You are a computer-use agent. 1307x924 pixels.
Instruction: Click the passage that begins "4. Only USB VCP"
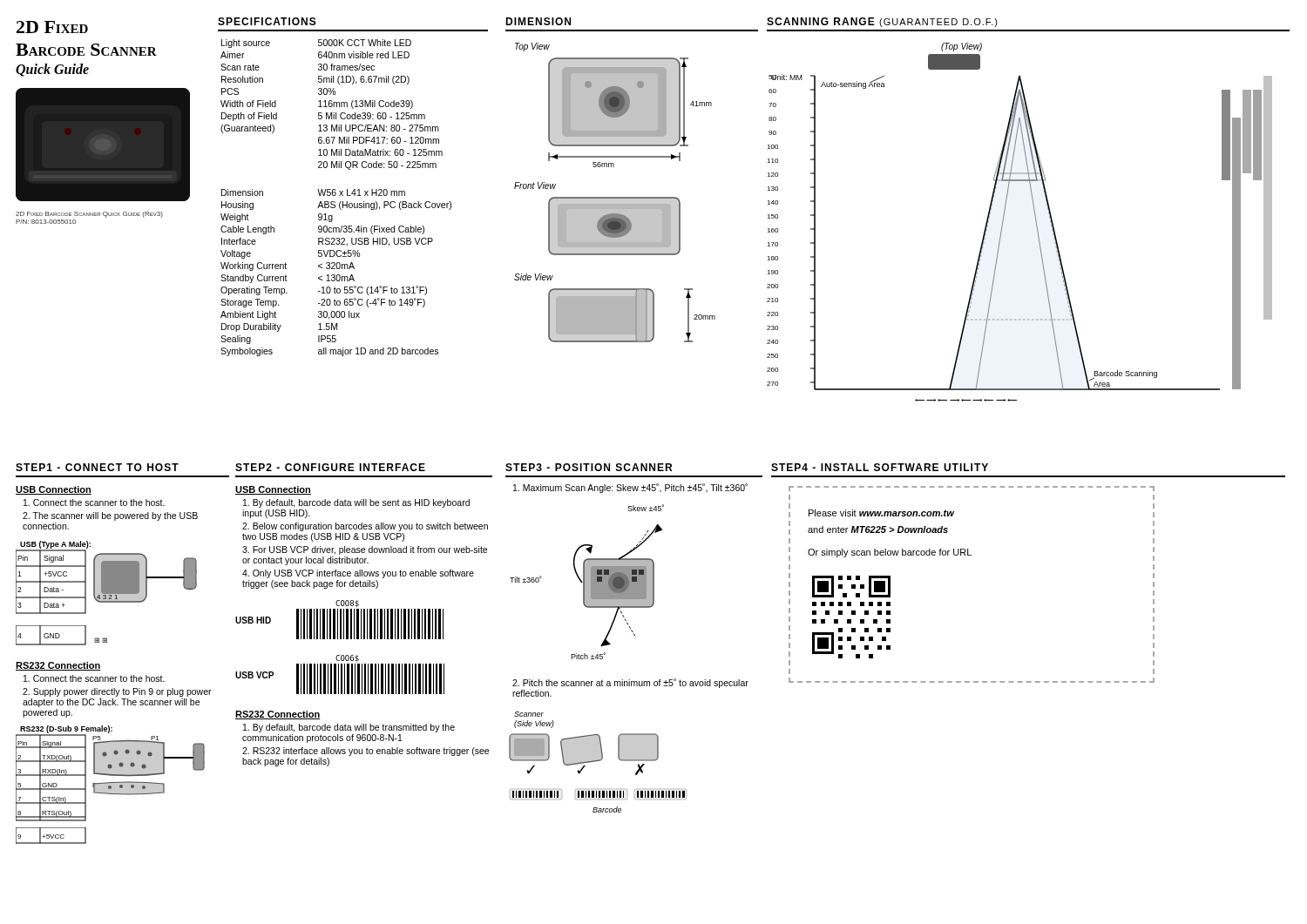pos(358,578)
